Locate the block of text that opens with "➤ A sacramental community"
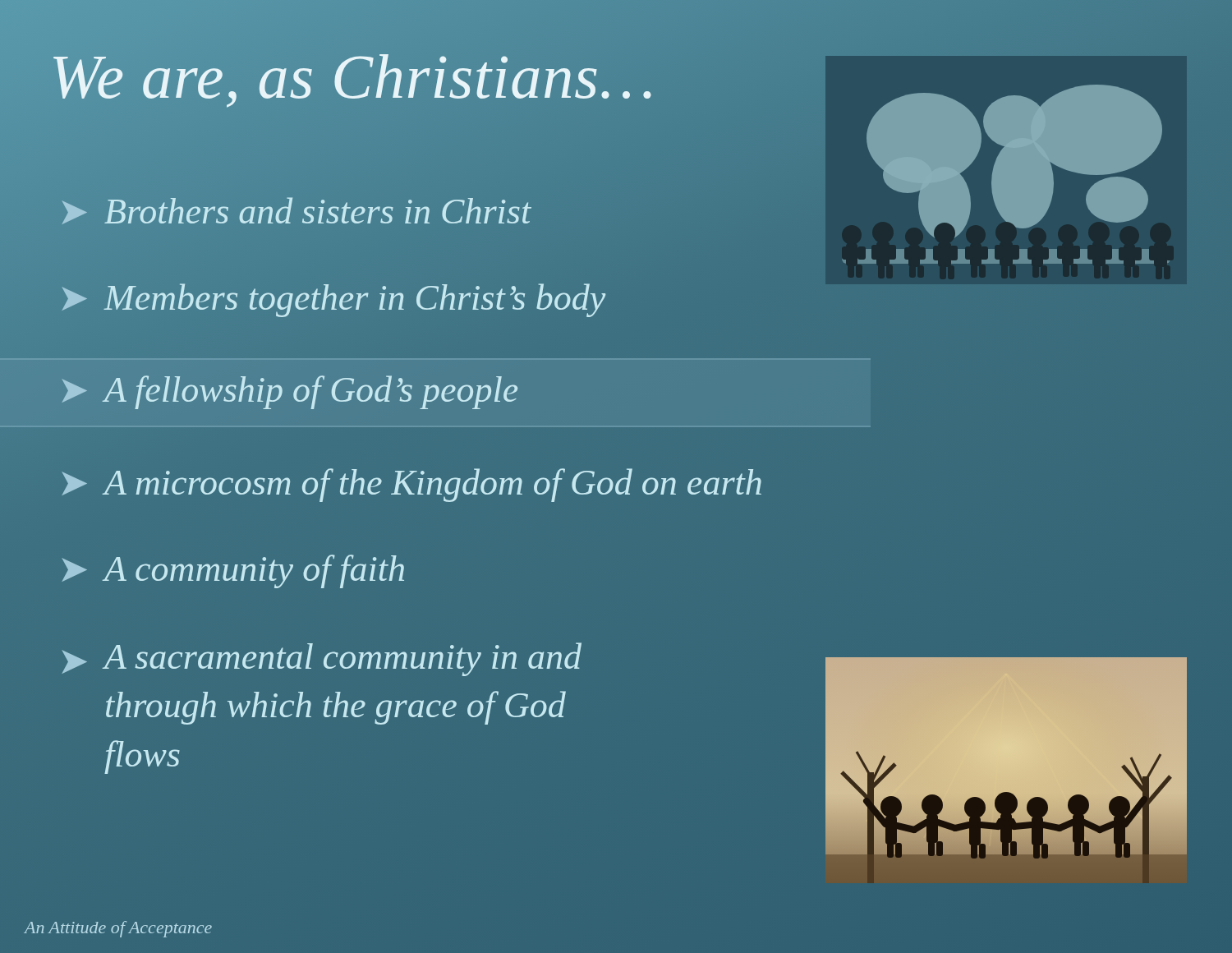The height and width of the screenshot is (953, 1232). click(x=320, y=706)
